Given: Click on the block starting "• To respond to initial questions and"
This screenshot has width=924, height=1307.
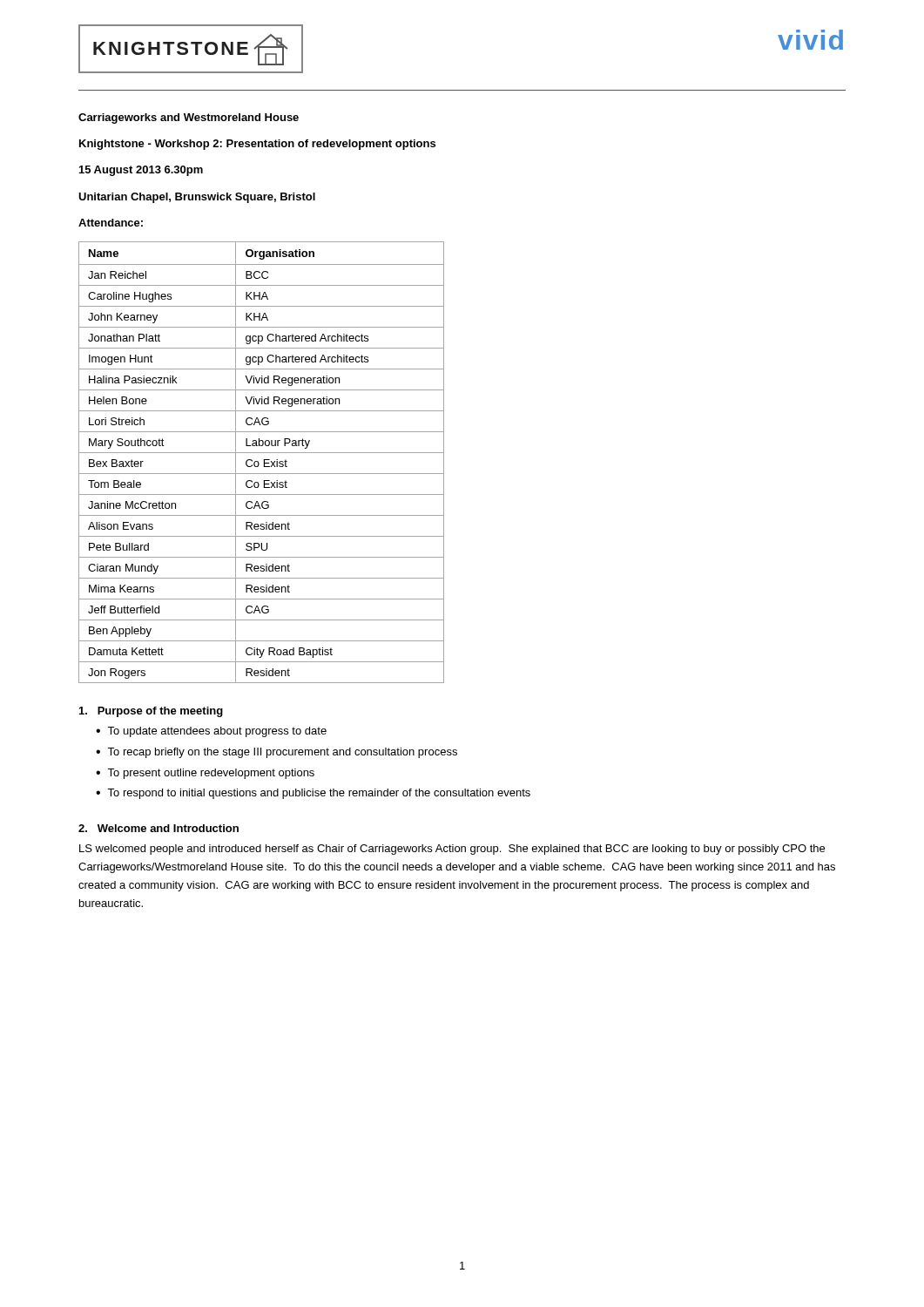Looking at the screenshot, I should [x=471, y=794].
